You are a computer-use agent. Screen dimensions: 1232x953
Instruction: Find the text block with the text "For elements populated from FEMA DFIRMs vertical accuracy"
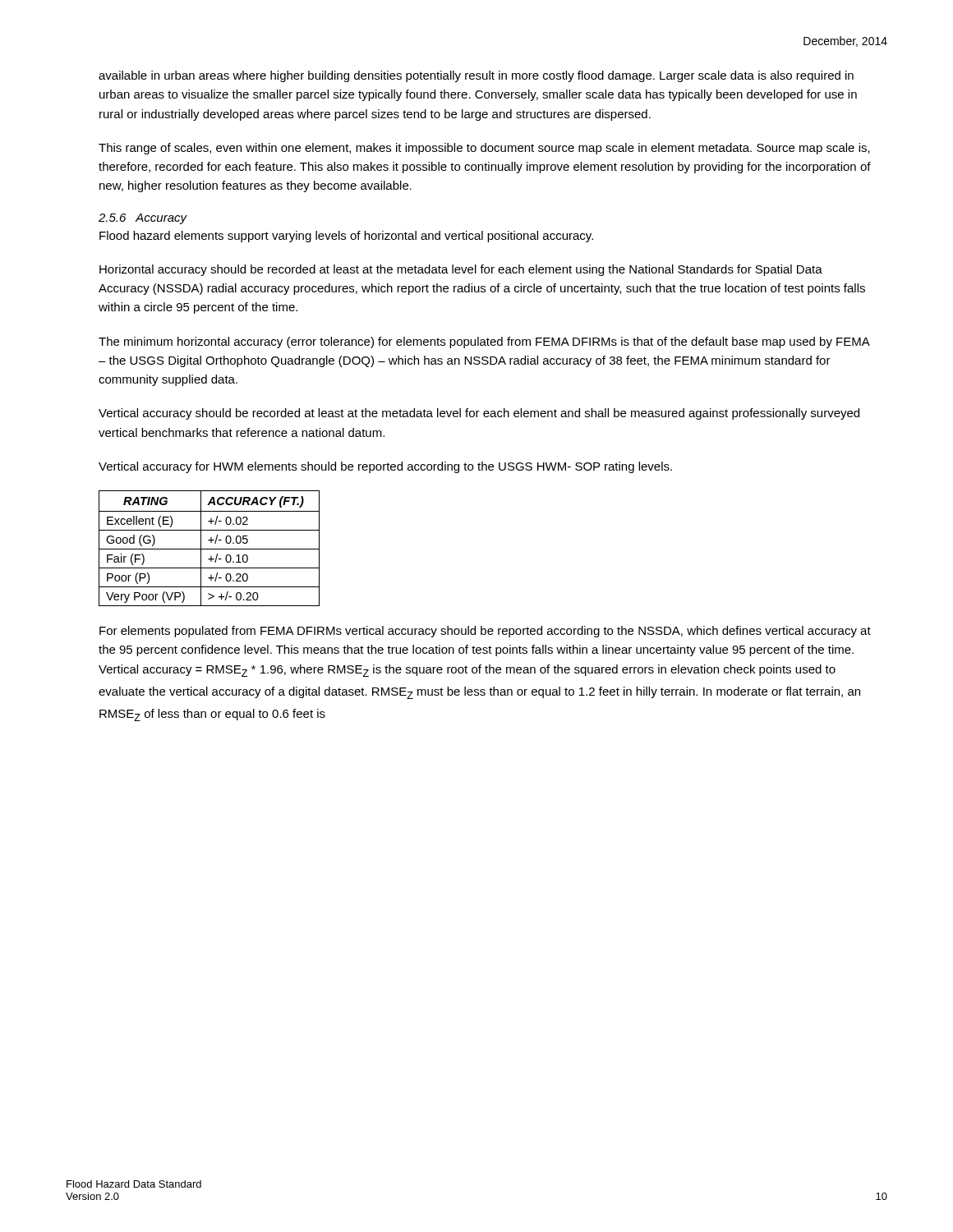[485, 674]
